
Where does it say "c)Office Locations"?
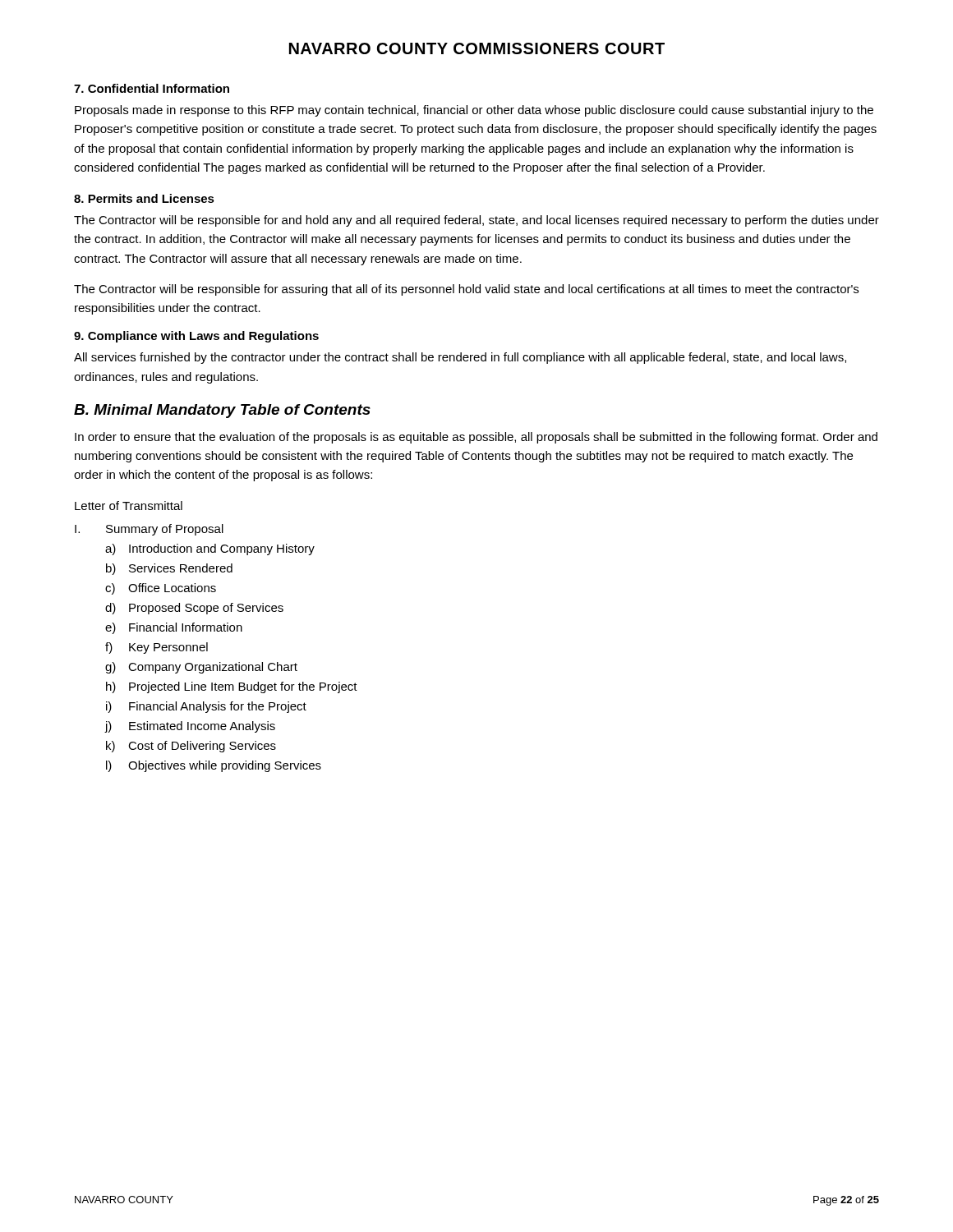pyautogui.click(x=161, y=588)
